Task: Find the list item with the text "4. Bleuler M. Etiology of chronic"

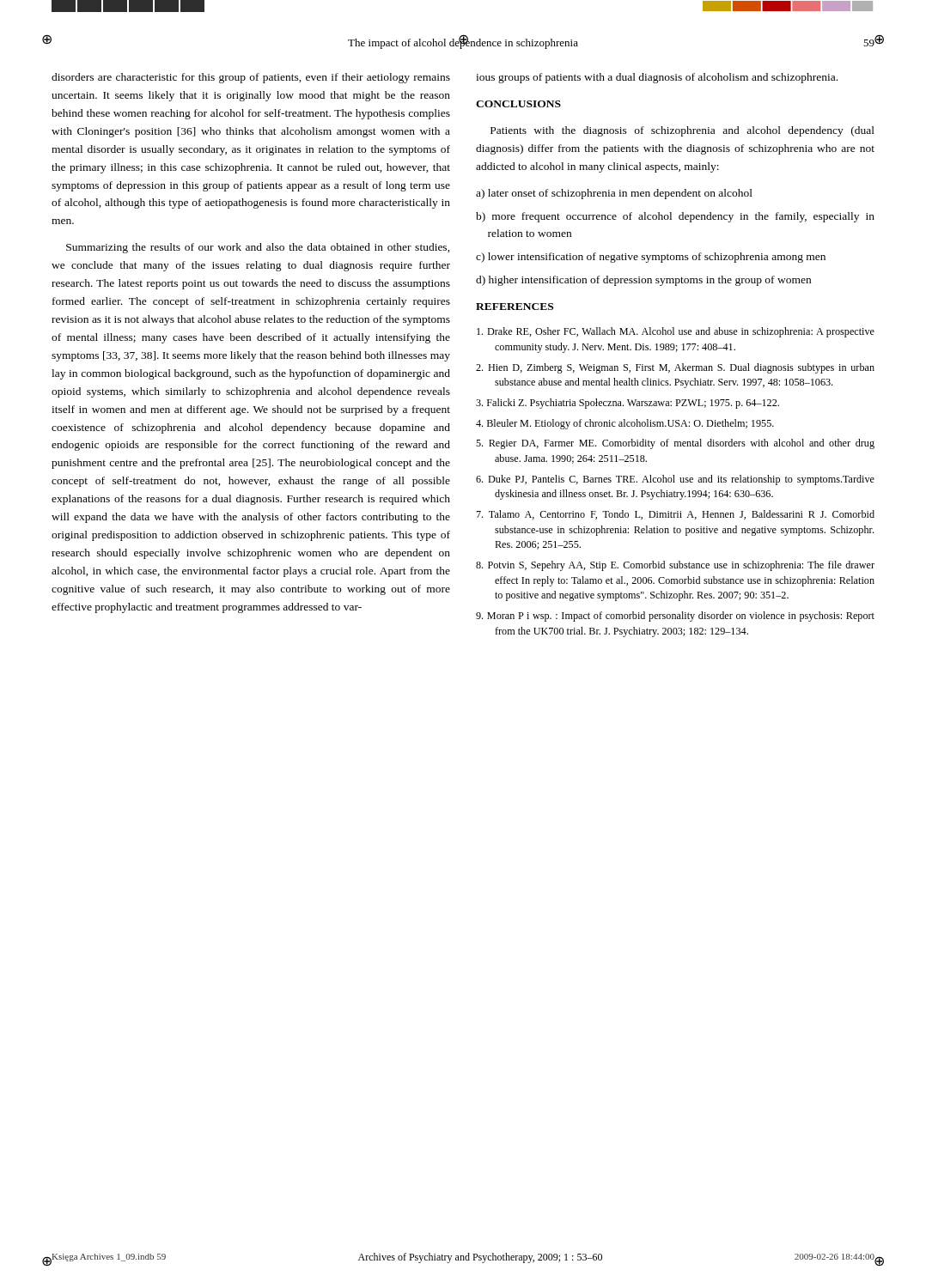Action: 625,423
